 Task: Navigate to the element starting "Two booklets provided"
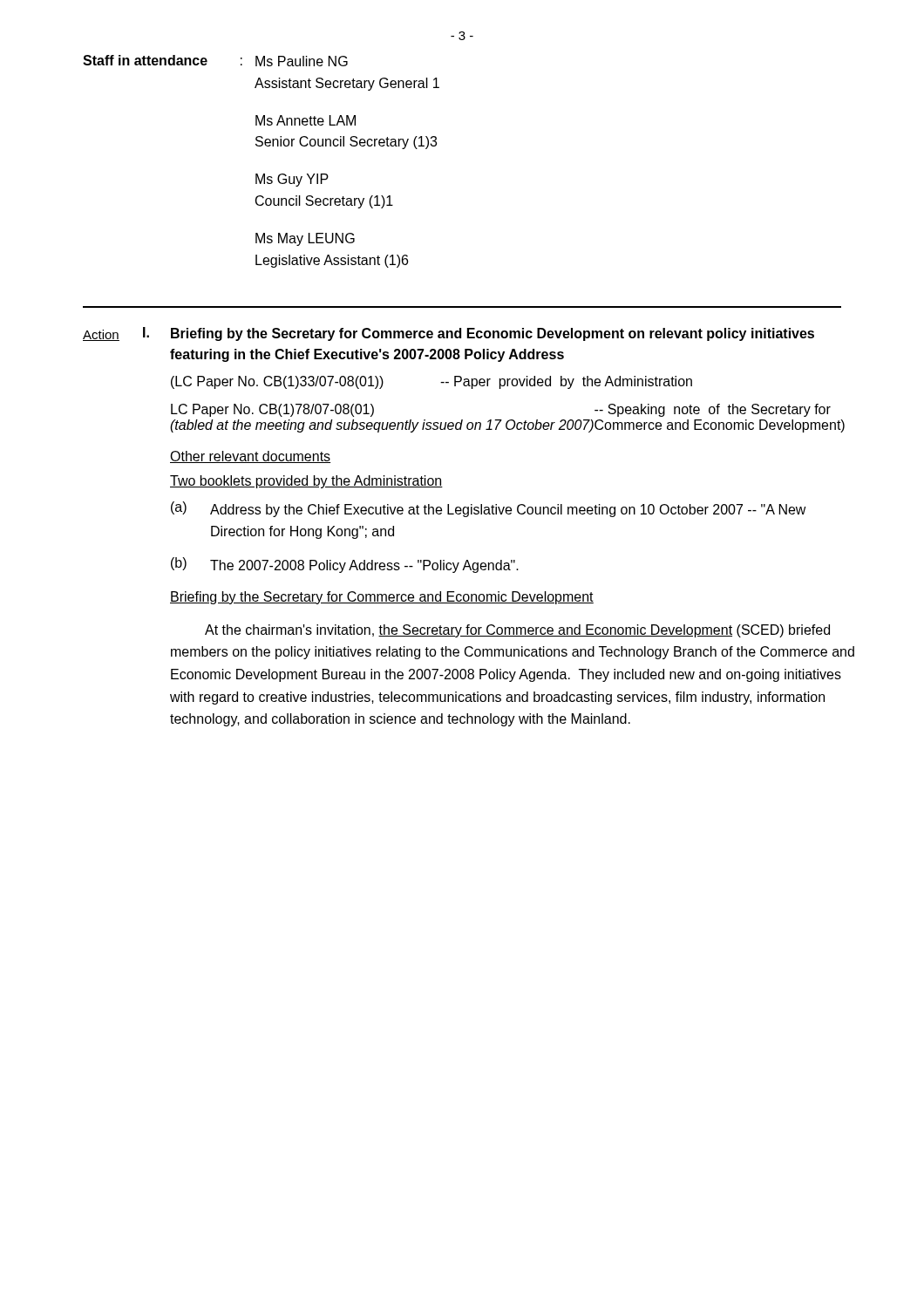point(306,481)
